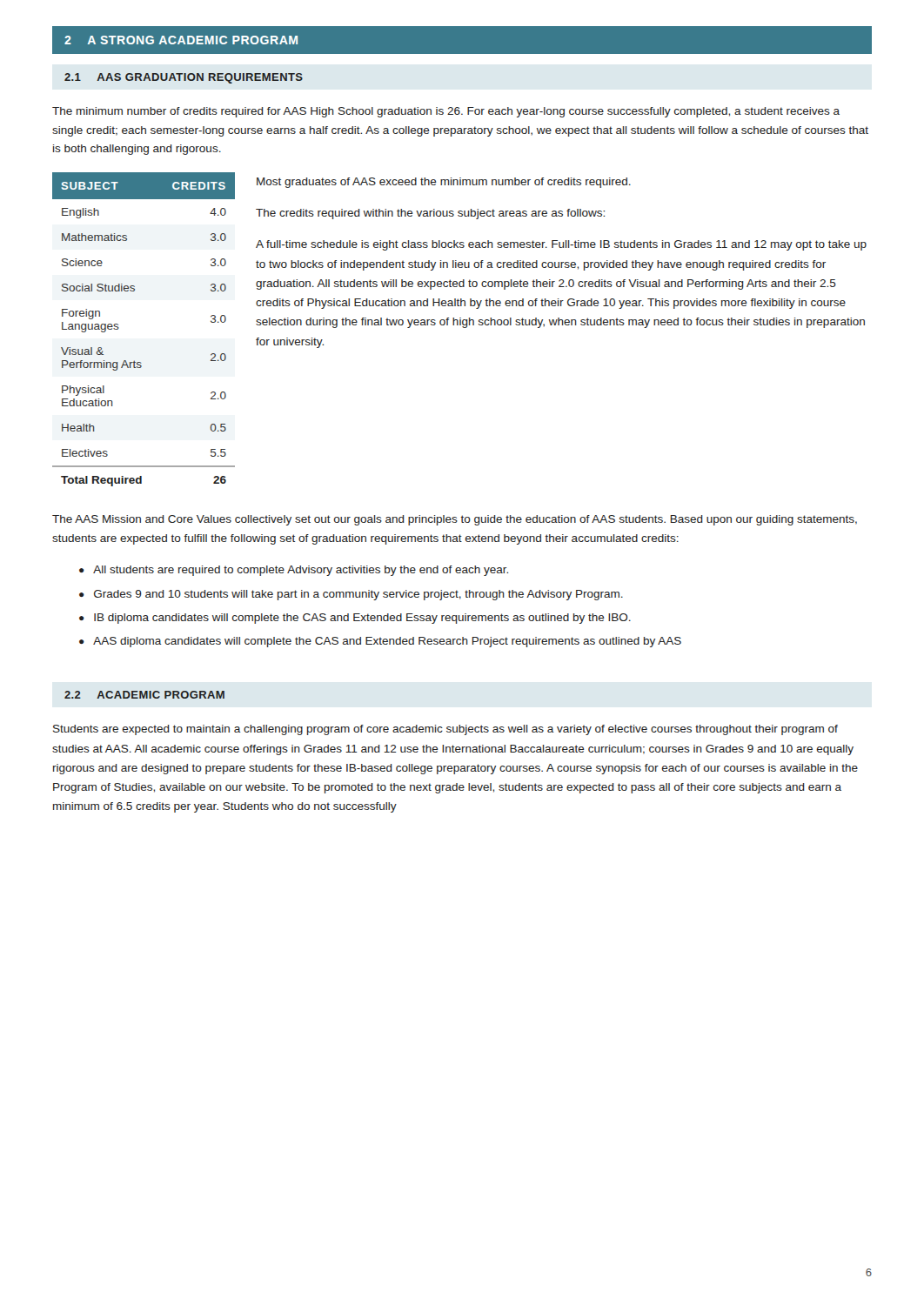This screenshot has height=1305, width=924.
Task: Find the section header on this page that starts "2 A STRONG ACADEMIC"
Action: click(x=181, y=40)
